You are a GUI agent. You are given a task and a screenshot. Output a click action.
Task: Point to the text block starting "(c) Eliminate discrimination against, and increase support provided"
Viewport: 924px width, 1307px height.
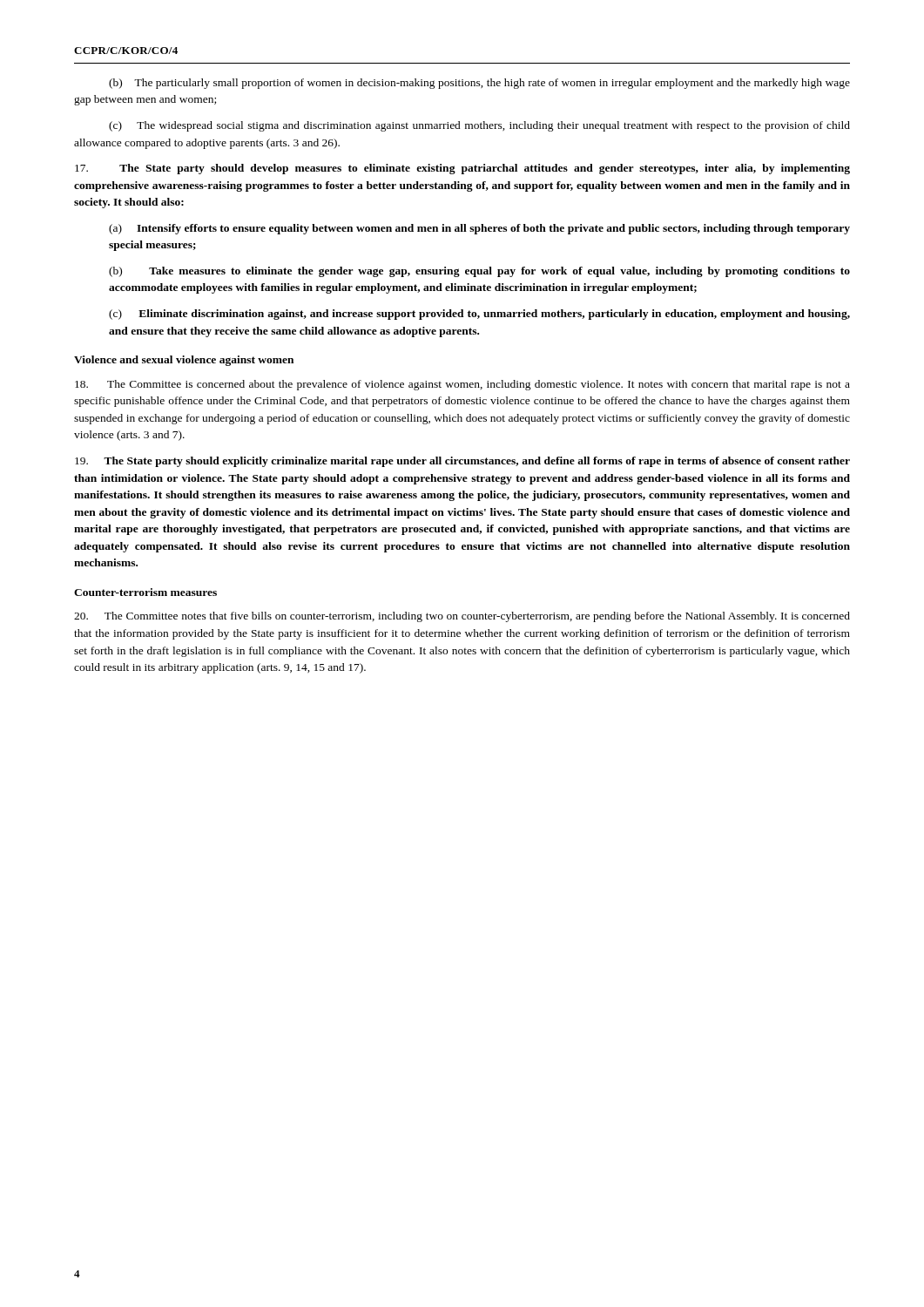(479, 322)
